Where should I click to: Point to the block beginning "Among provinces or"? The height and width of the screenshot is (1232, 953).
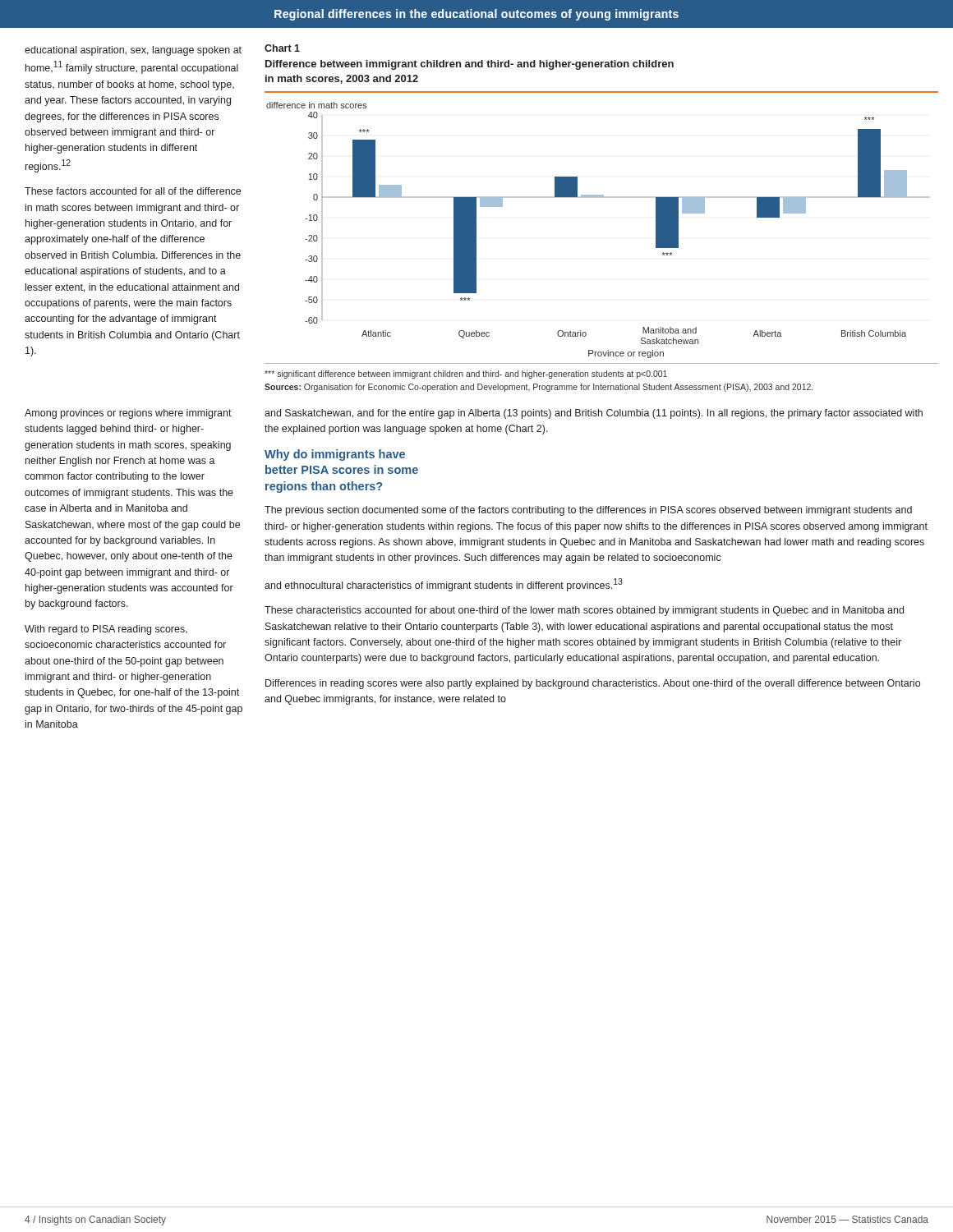click(x=133, y=509)
